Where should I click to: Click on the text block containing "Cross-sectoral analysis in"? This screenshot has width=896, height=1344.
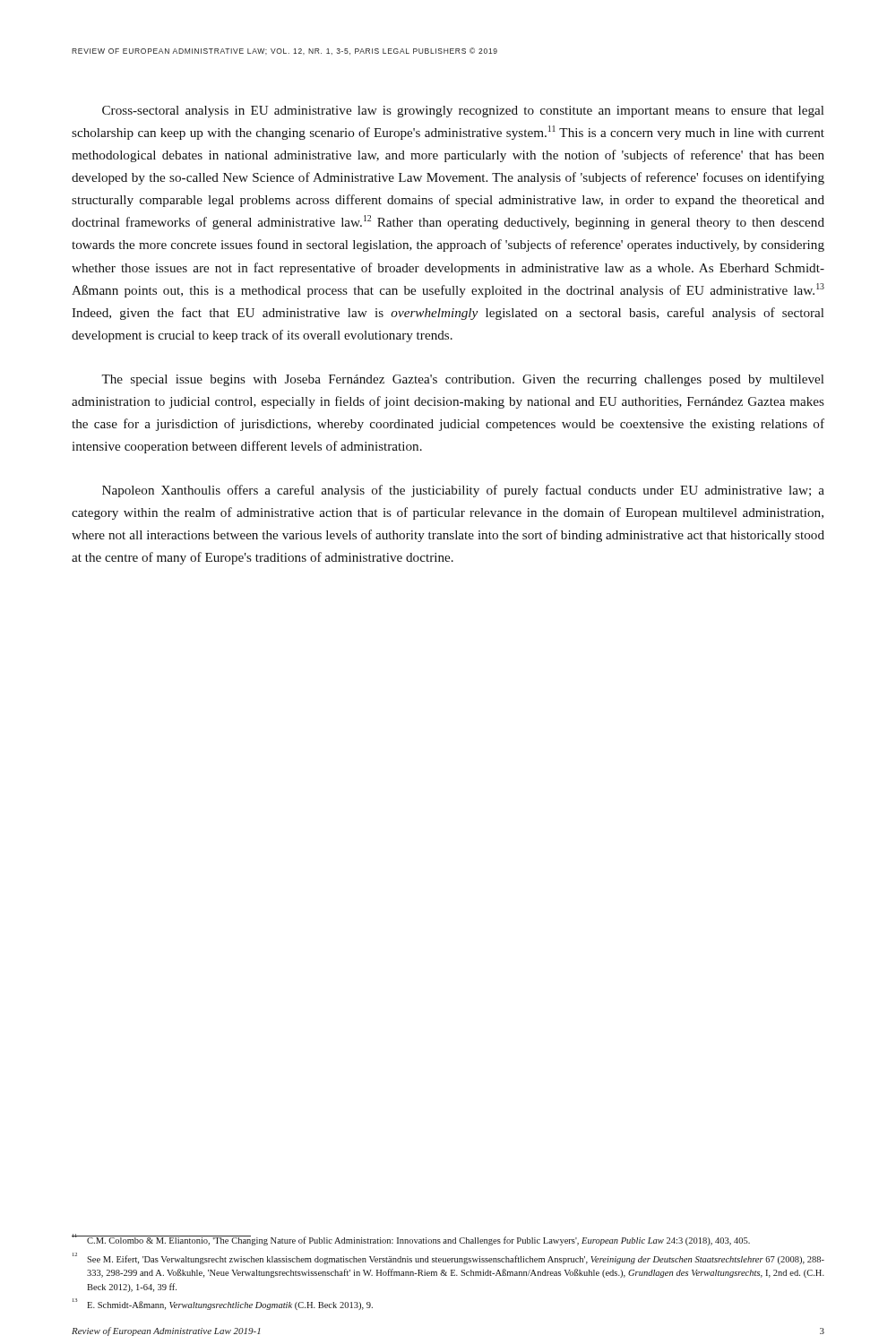448,222
